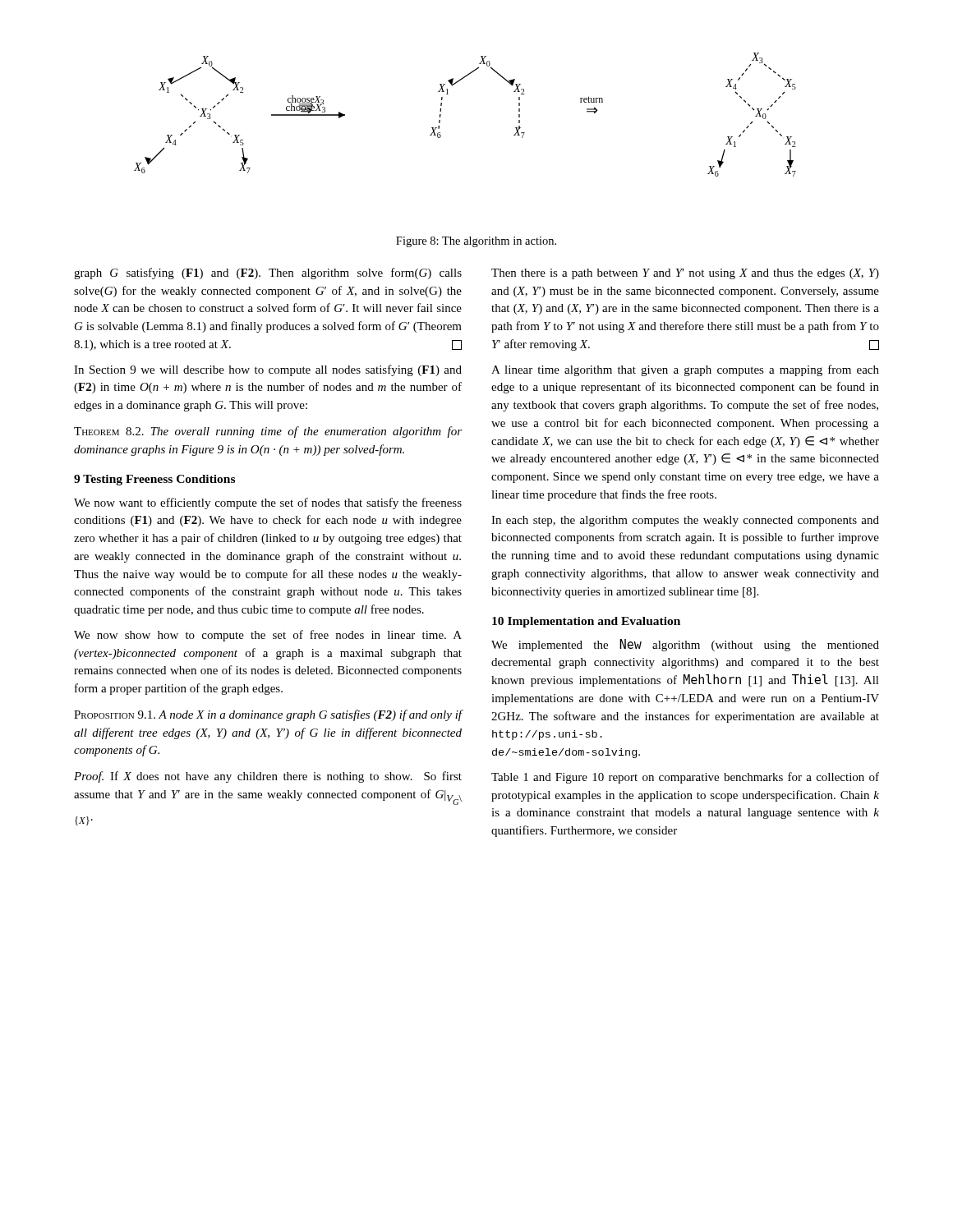Select the text block containing "Proposition 9.1. A node X in a dominance"

click(x=268, y=733)
